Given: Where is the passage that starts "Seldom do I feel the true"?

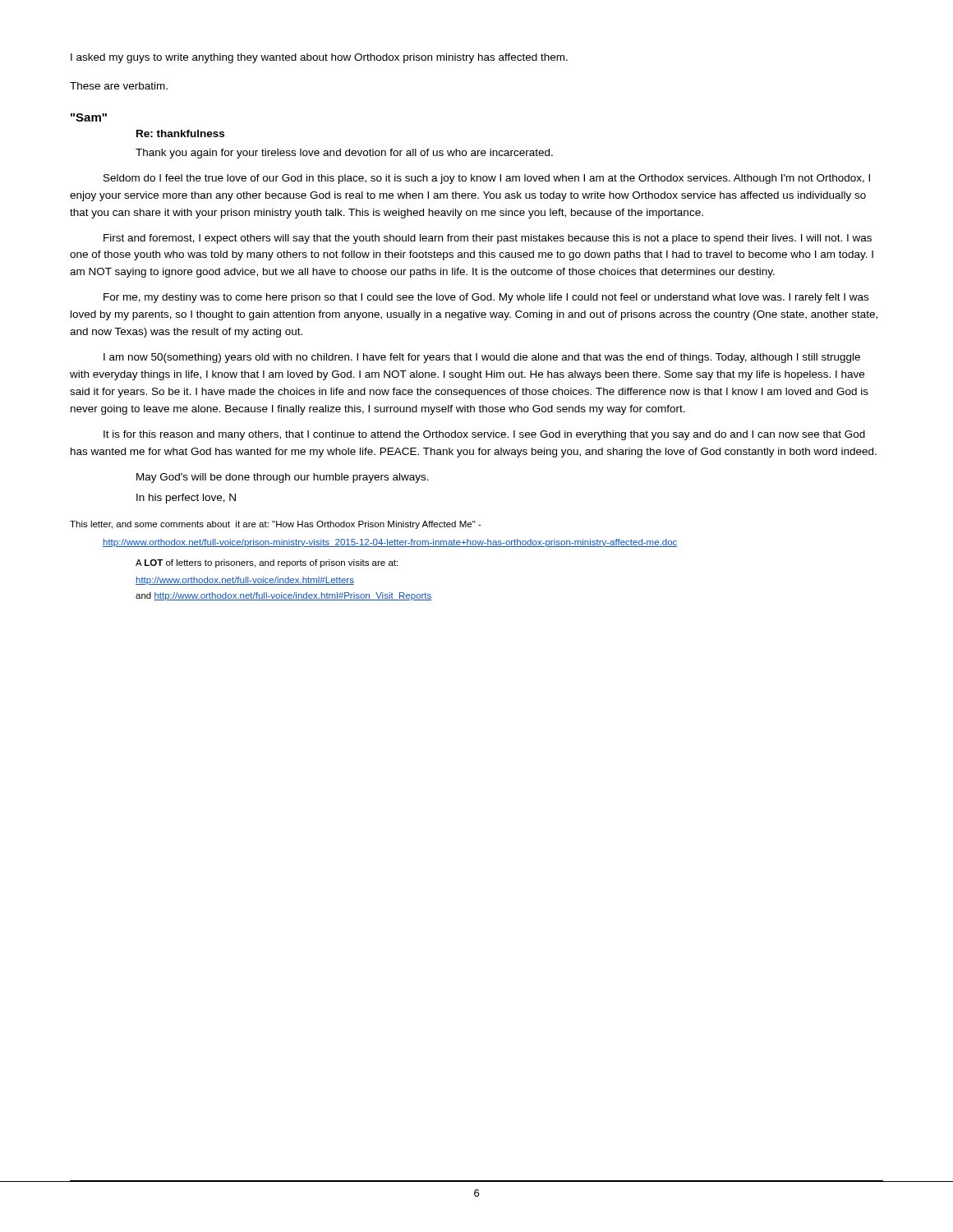Looking at the screenshot, I should 470,195.
